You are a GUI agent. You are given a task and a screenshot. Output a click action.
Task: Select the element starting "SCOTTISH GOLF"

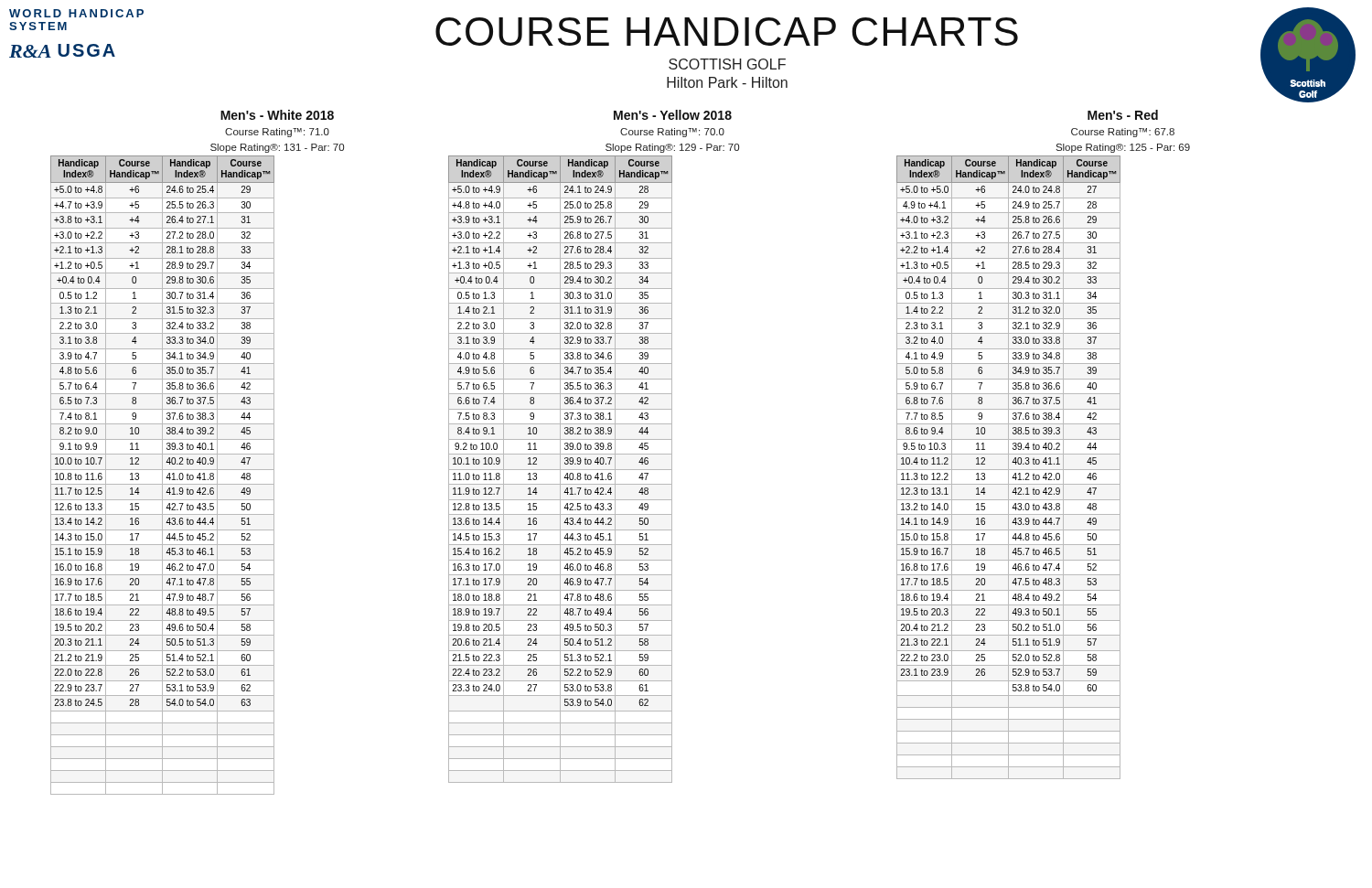(x=727, y=65)
